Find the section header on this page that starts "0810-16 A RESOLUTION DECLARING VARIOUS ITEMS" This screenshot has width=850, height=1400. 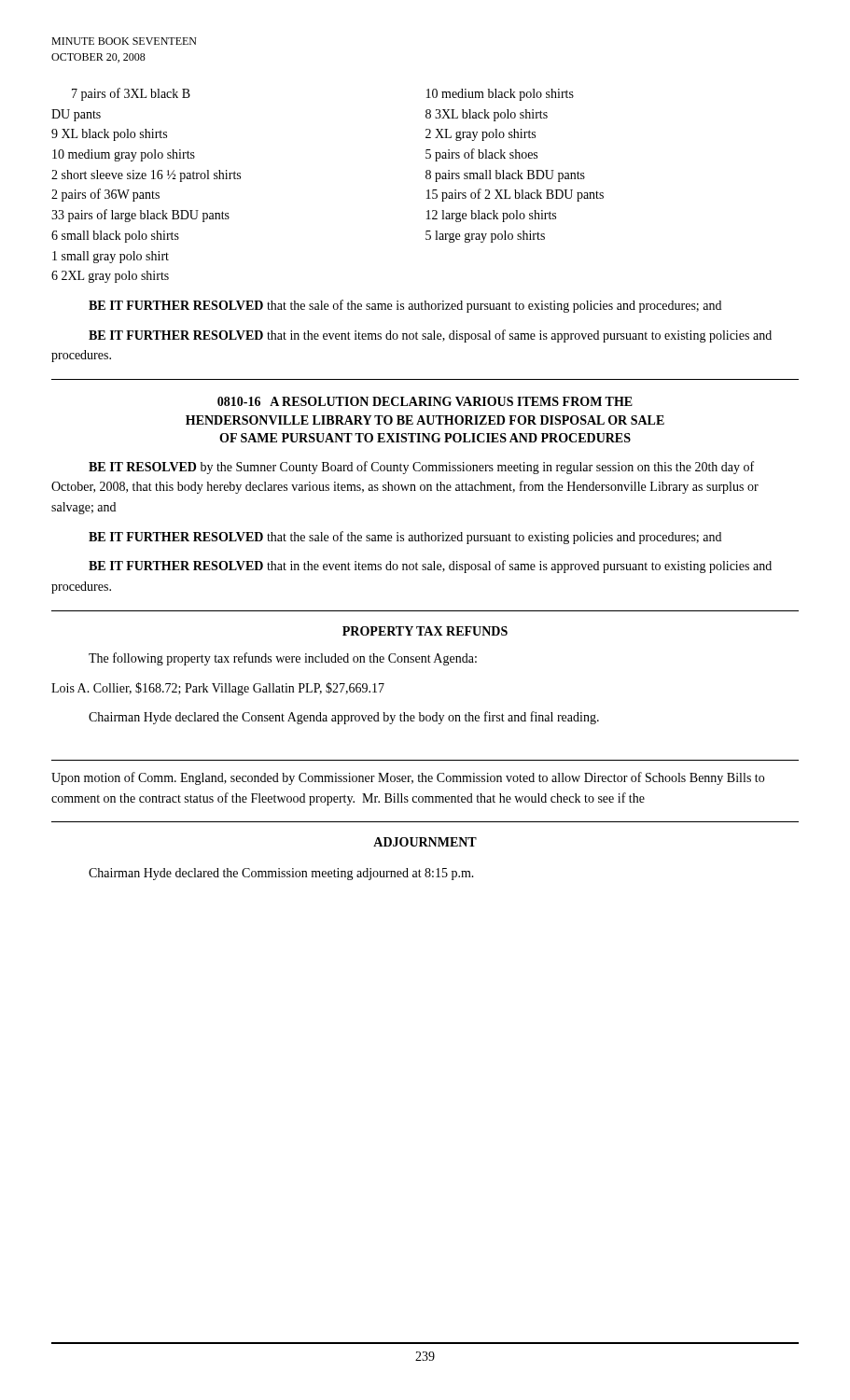425,420
